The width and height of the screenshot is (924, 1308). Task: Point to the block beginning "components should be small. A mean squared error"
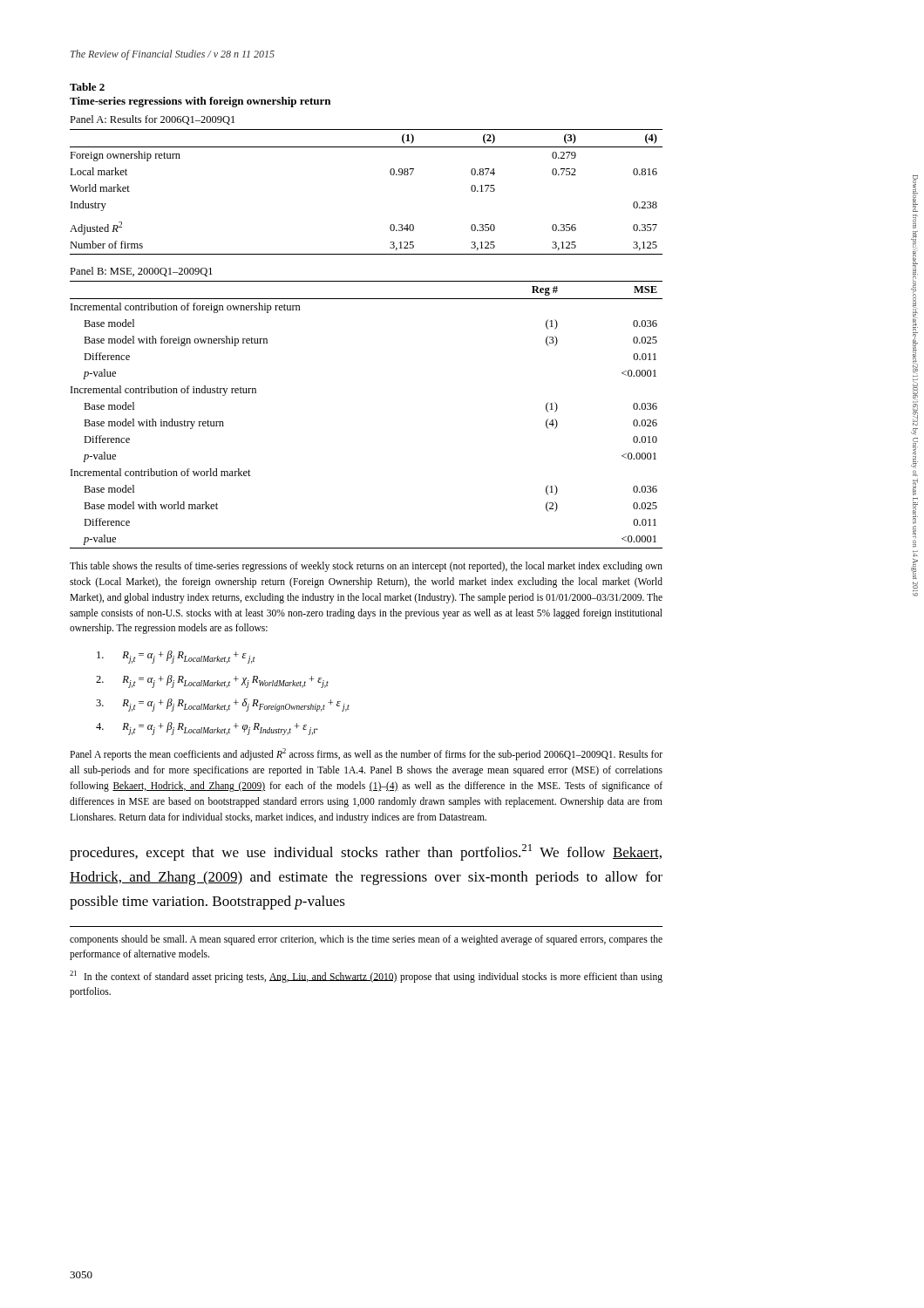[366, 947]
